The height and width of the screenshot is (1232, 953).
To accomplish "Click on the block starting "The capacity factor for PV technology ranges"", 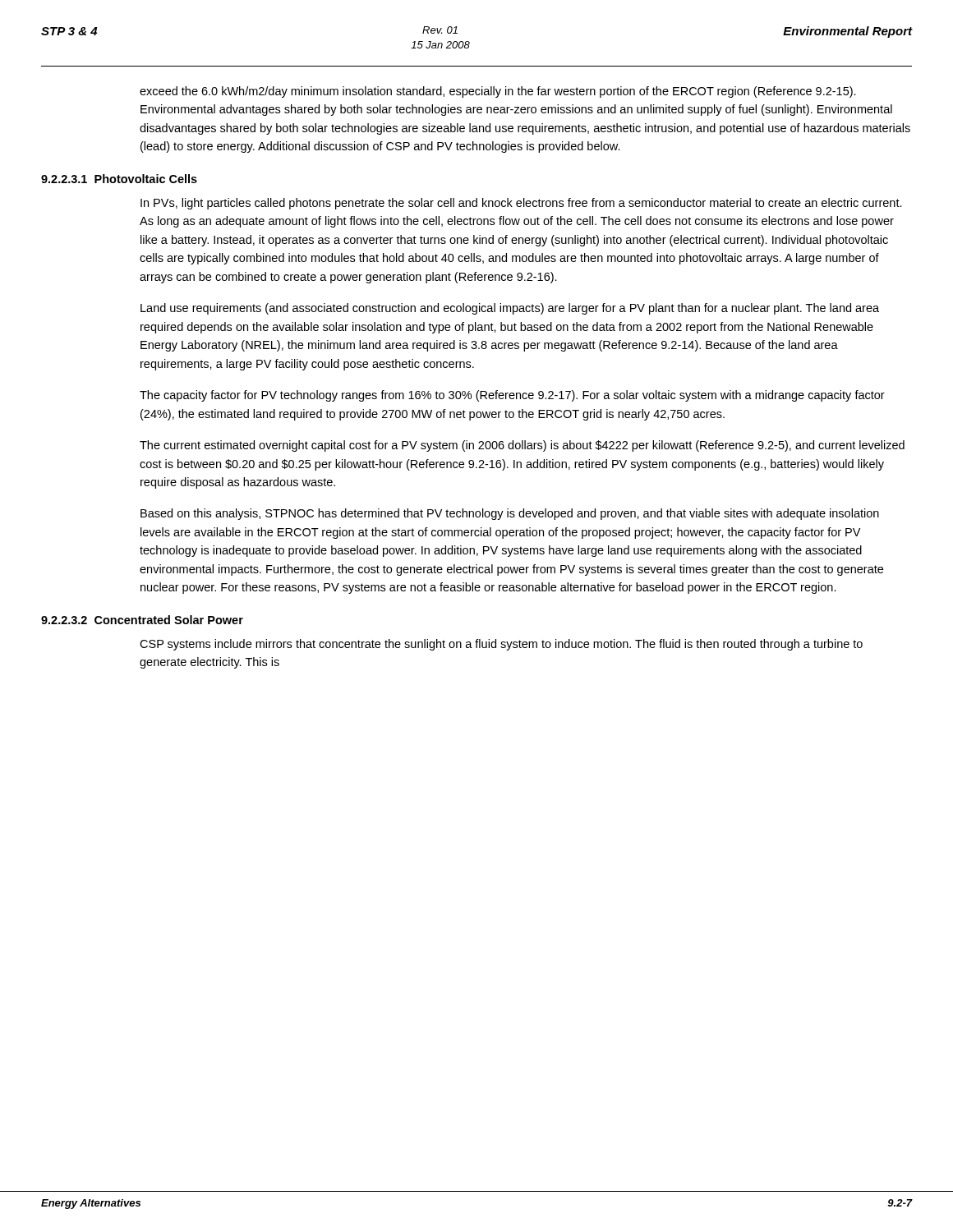I will (x=526, y=405).
